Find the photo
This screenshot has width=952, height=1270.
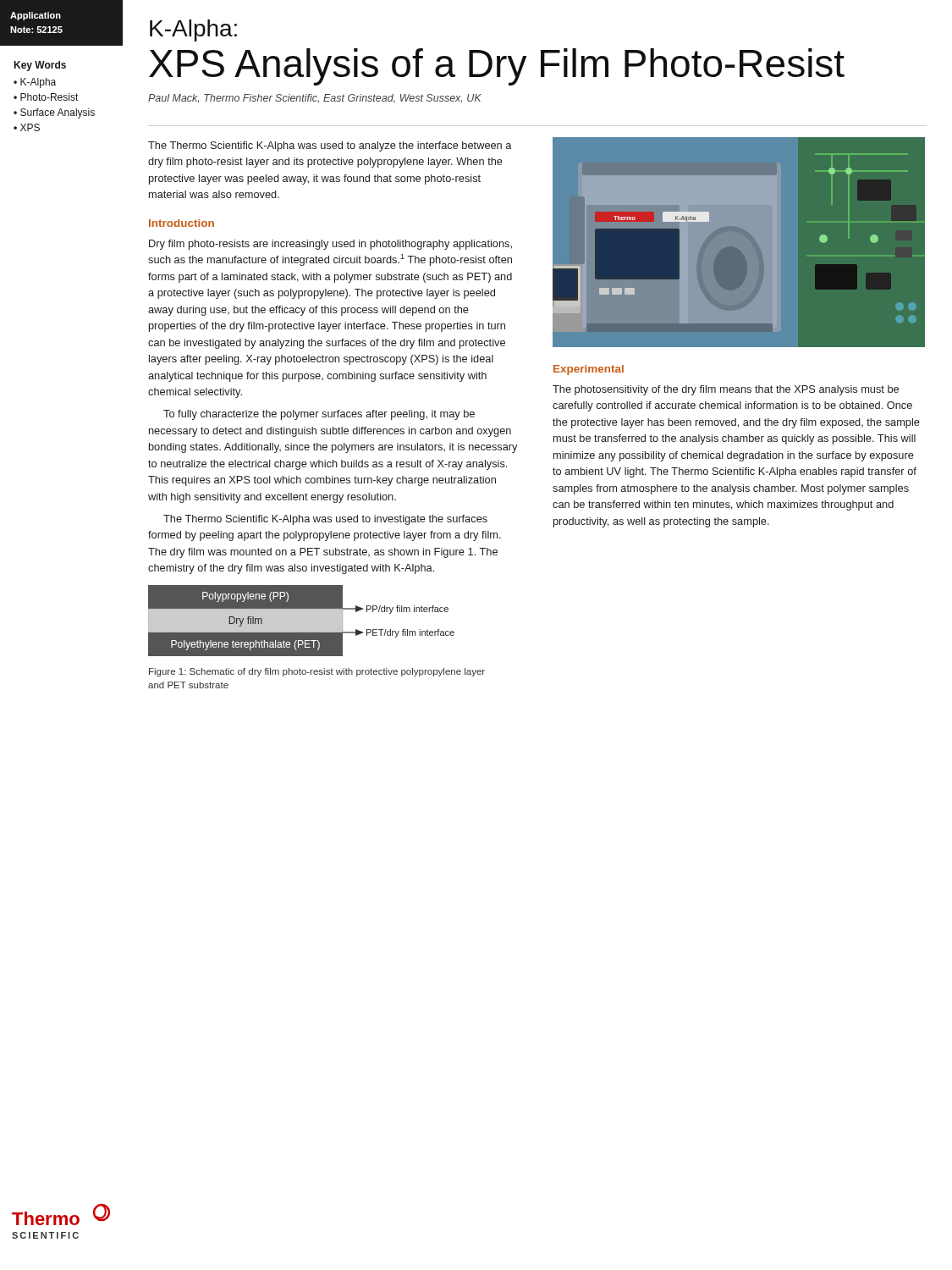tap(739, 242)
